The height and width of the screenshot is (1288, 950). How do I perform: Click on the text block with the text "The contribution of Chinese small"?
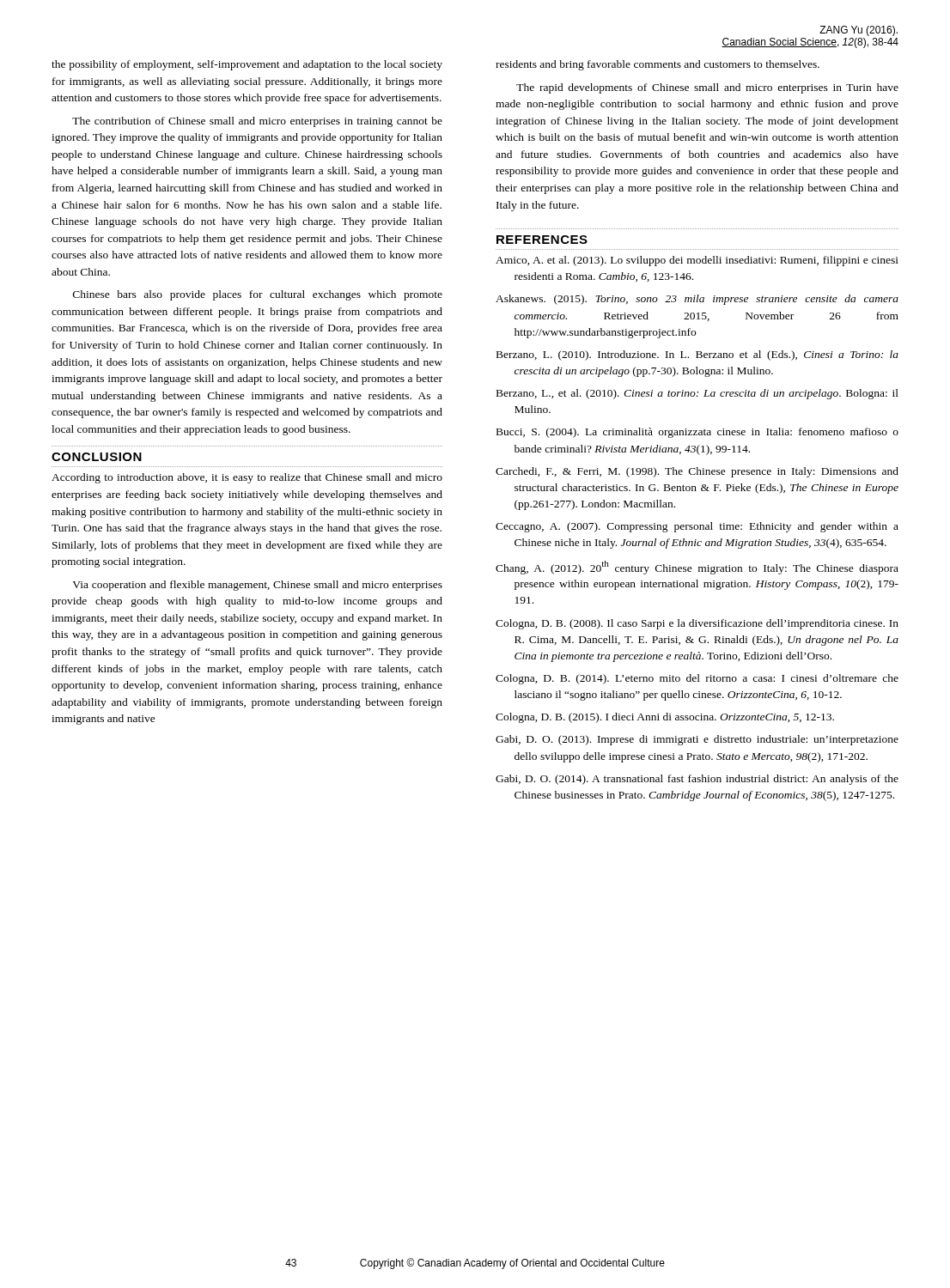click(247, 196)
